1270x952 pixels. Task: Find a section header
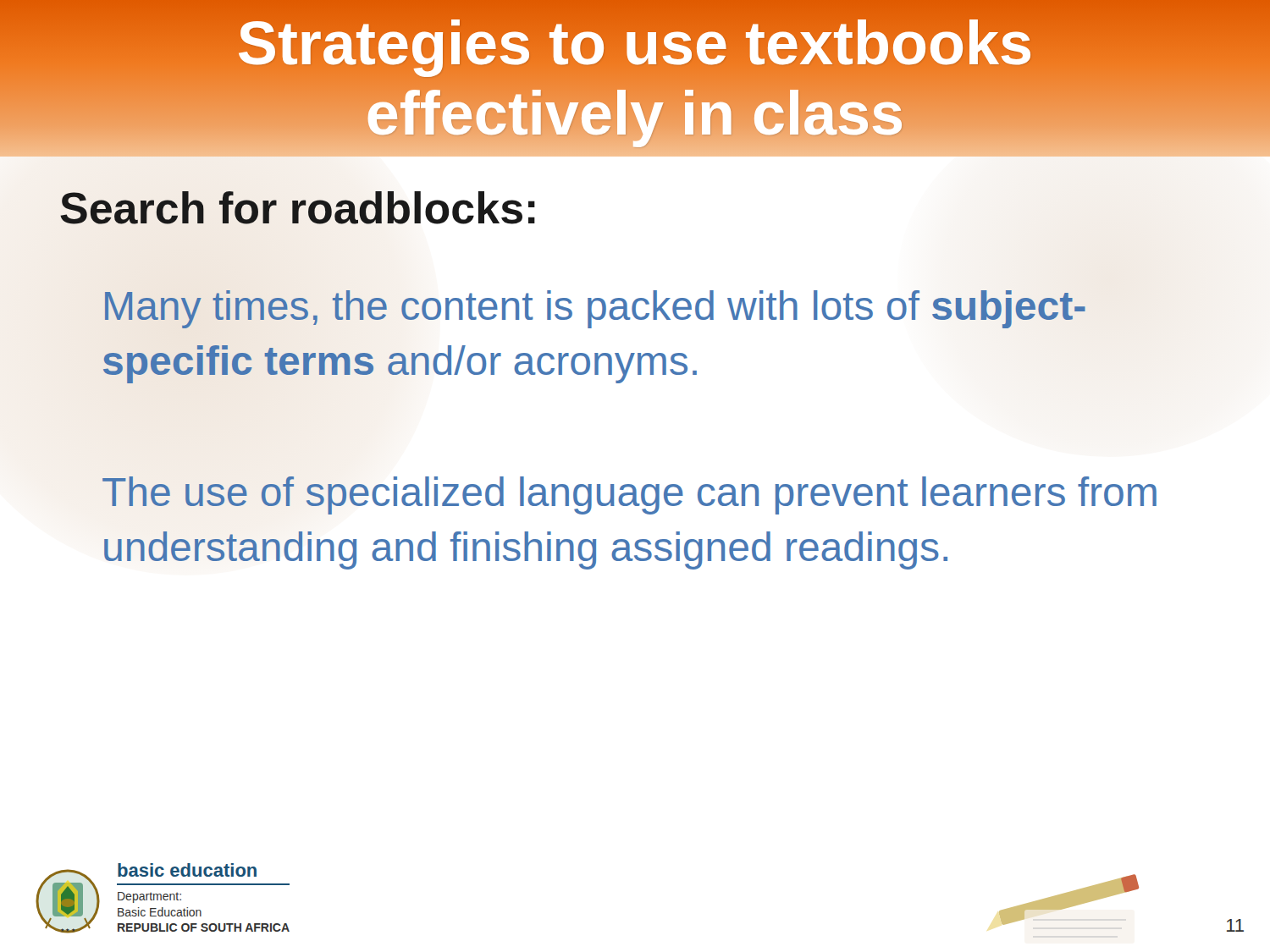299,208
